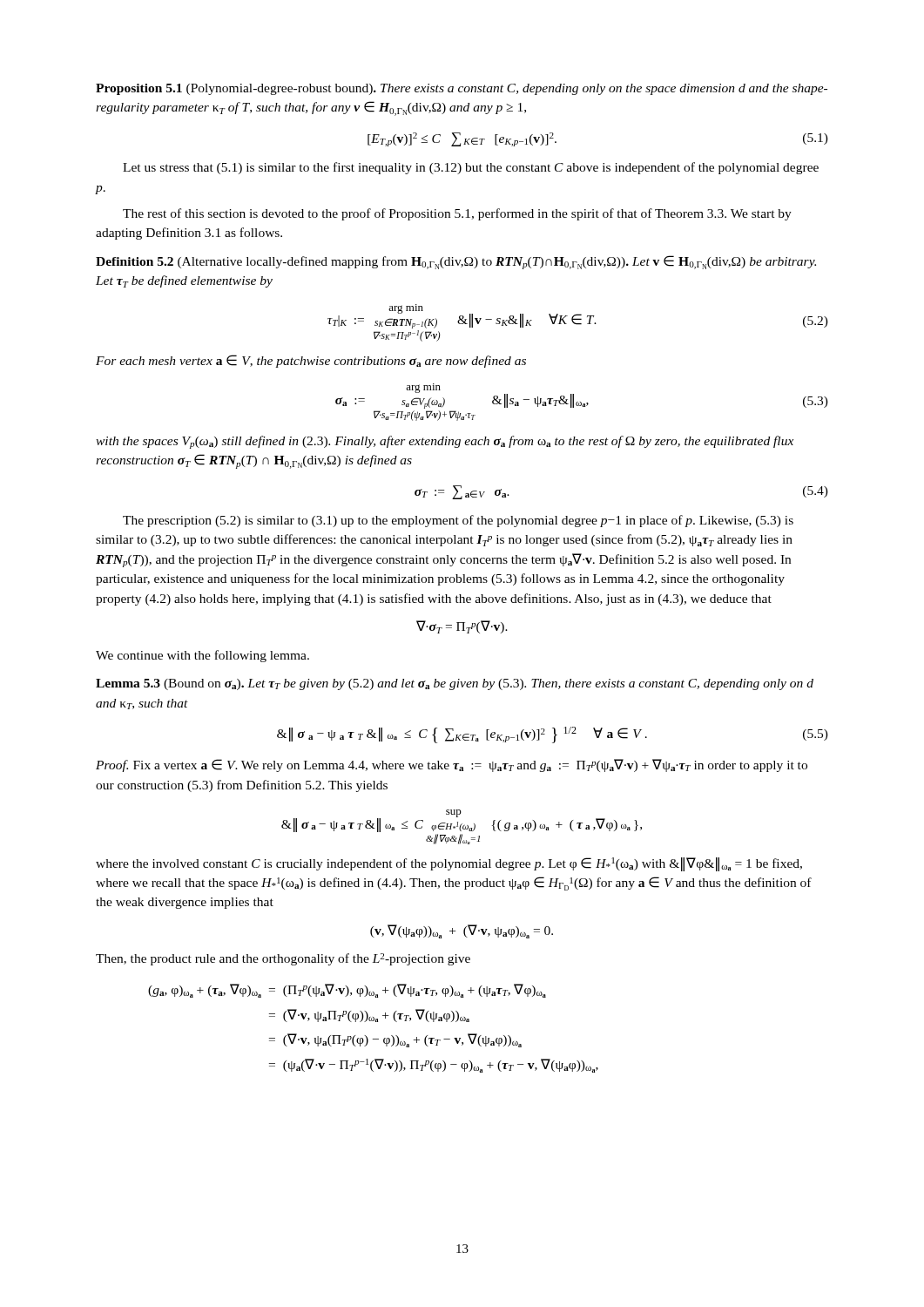Point to the block beginning "The prescription (5.2)"

click(462, 559)
